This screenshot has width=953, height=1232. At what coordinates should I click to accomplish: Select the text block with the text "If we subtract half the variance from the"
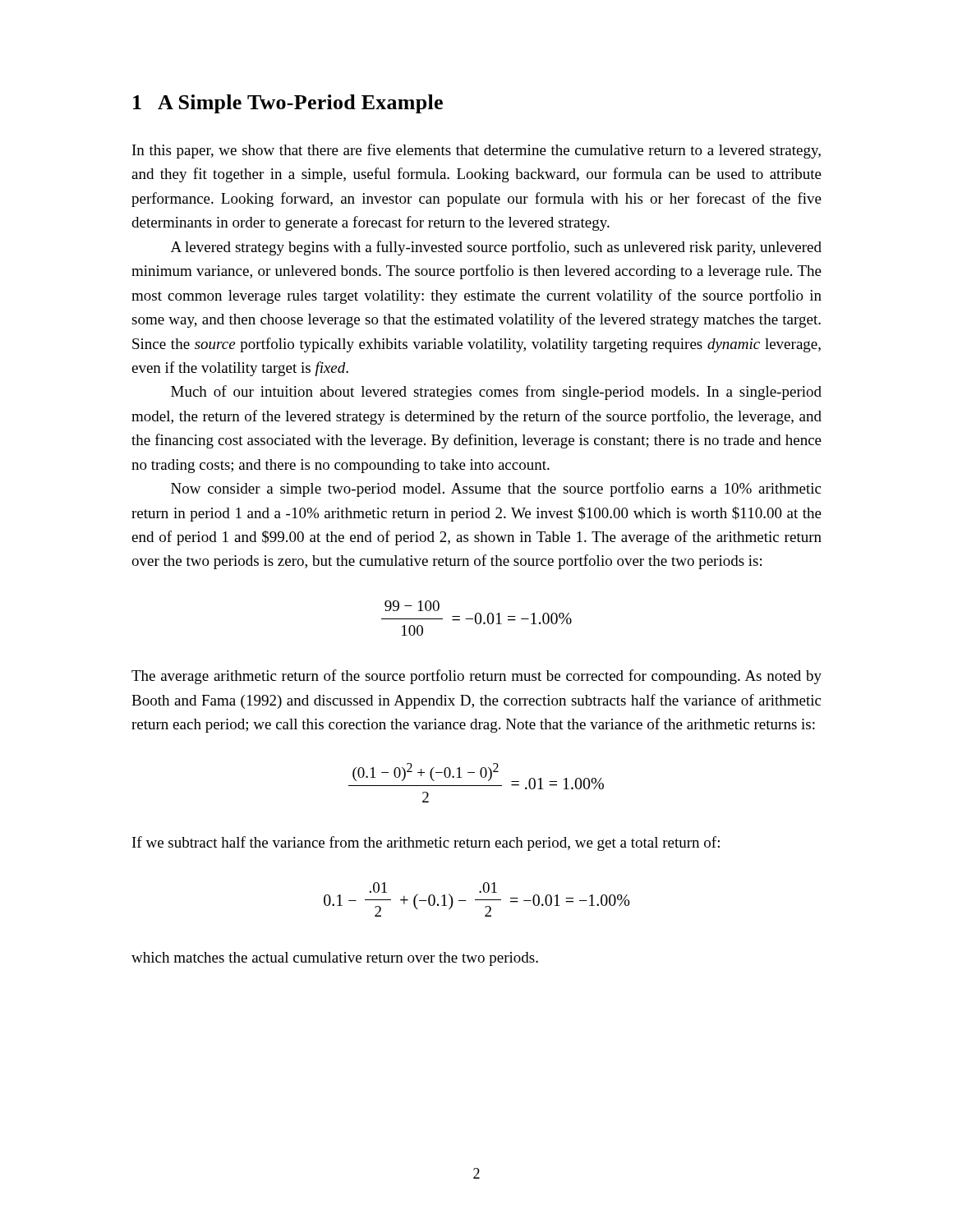pyautogui.click(x=426, y=842)
